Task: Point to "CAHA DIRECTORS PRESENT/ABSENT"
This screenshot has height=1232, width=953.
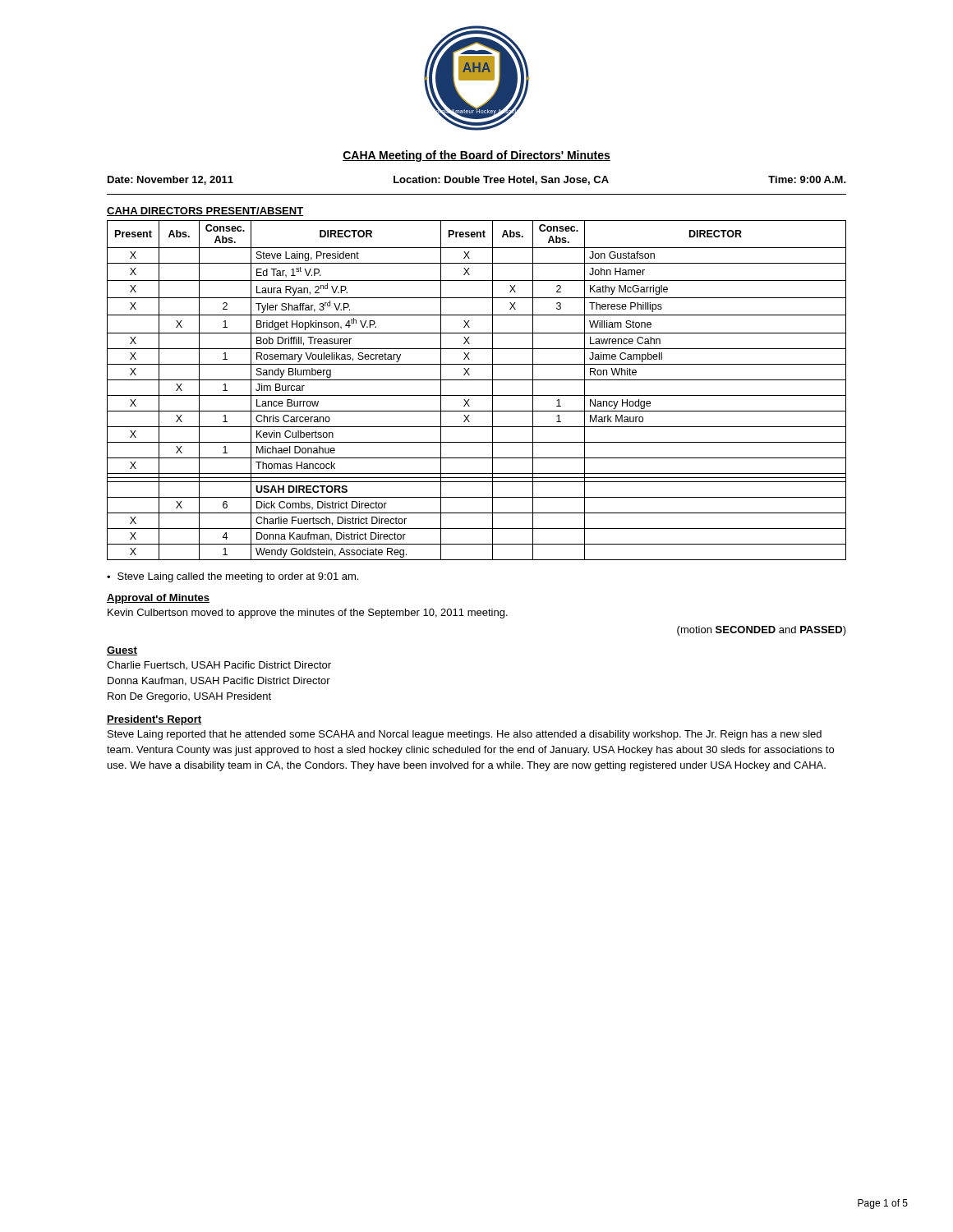Action: [x=205, y=211]
